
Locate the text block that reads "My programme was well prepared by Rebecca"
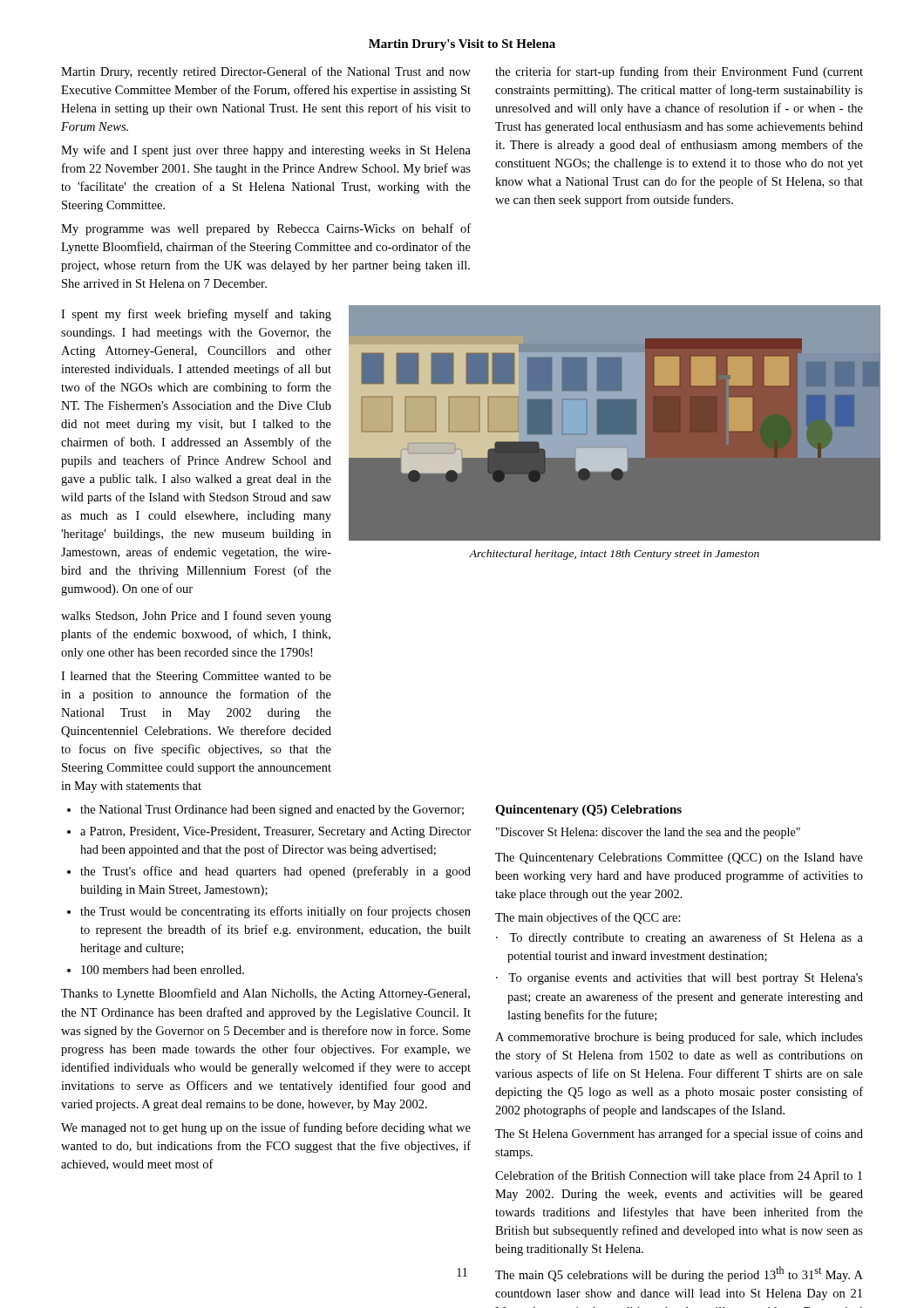click(x=266, y=256)
